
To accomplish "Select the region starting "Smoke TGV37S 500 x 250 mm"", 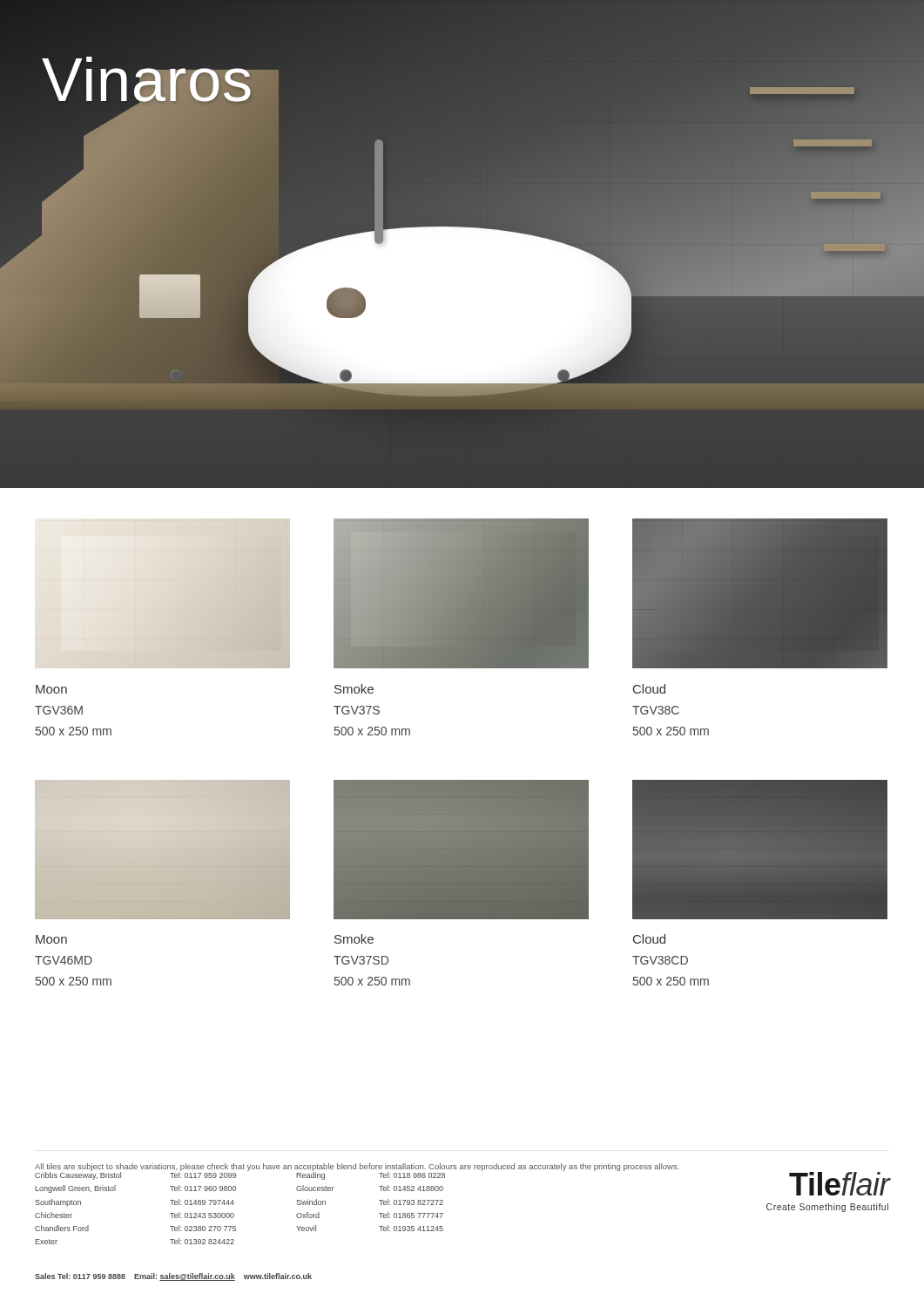I will (372, 710).
